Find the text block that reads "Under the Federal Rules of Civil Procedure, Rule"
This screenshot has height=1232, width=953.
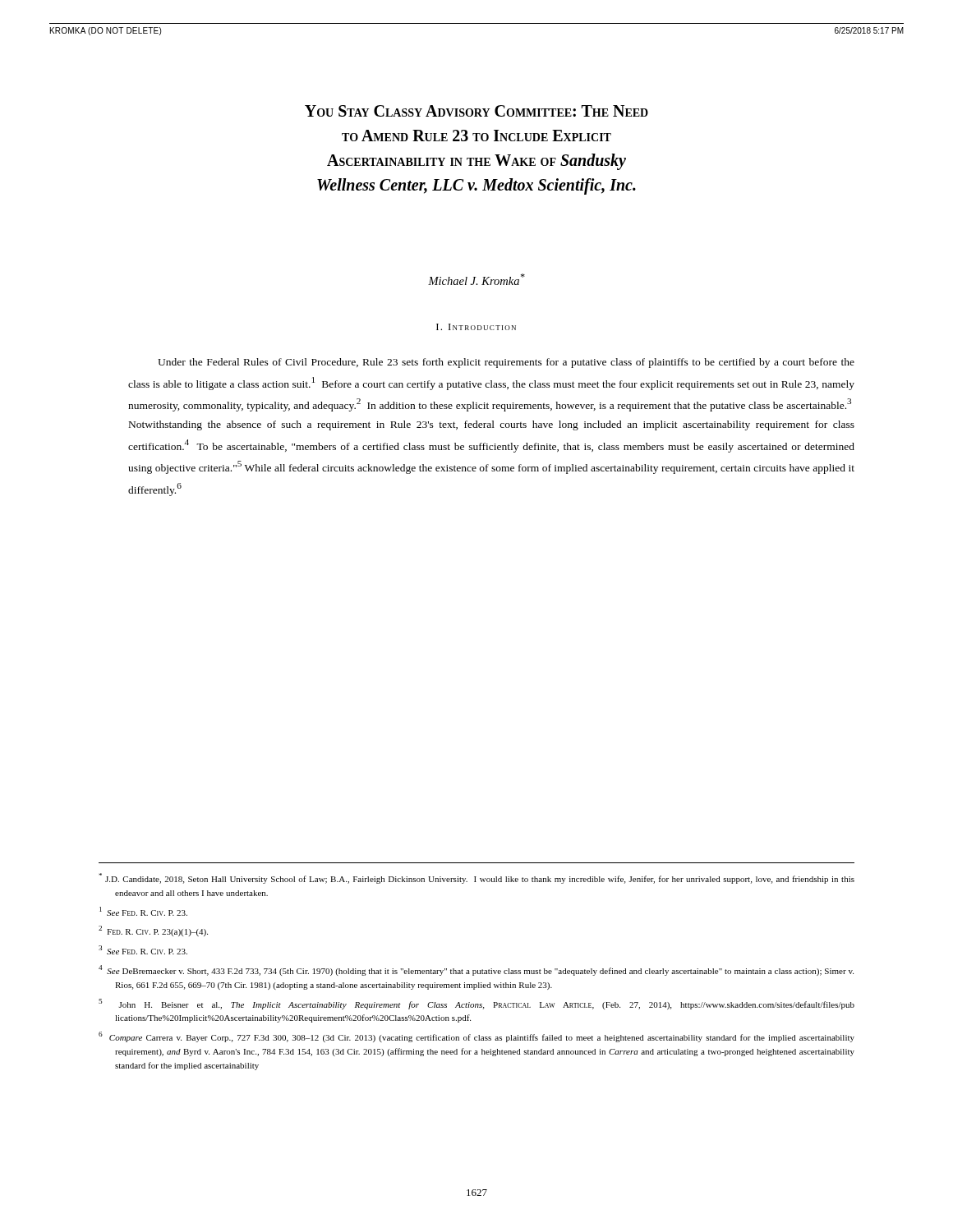(x=491, y=426)
